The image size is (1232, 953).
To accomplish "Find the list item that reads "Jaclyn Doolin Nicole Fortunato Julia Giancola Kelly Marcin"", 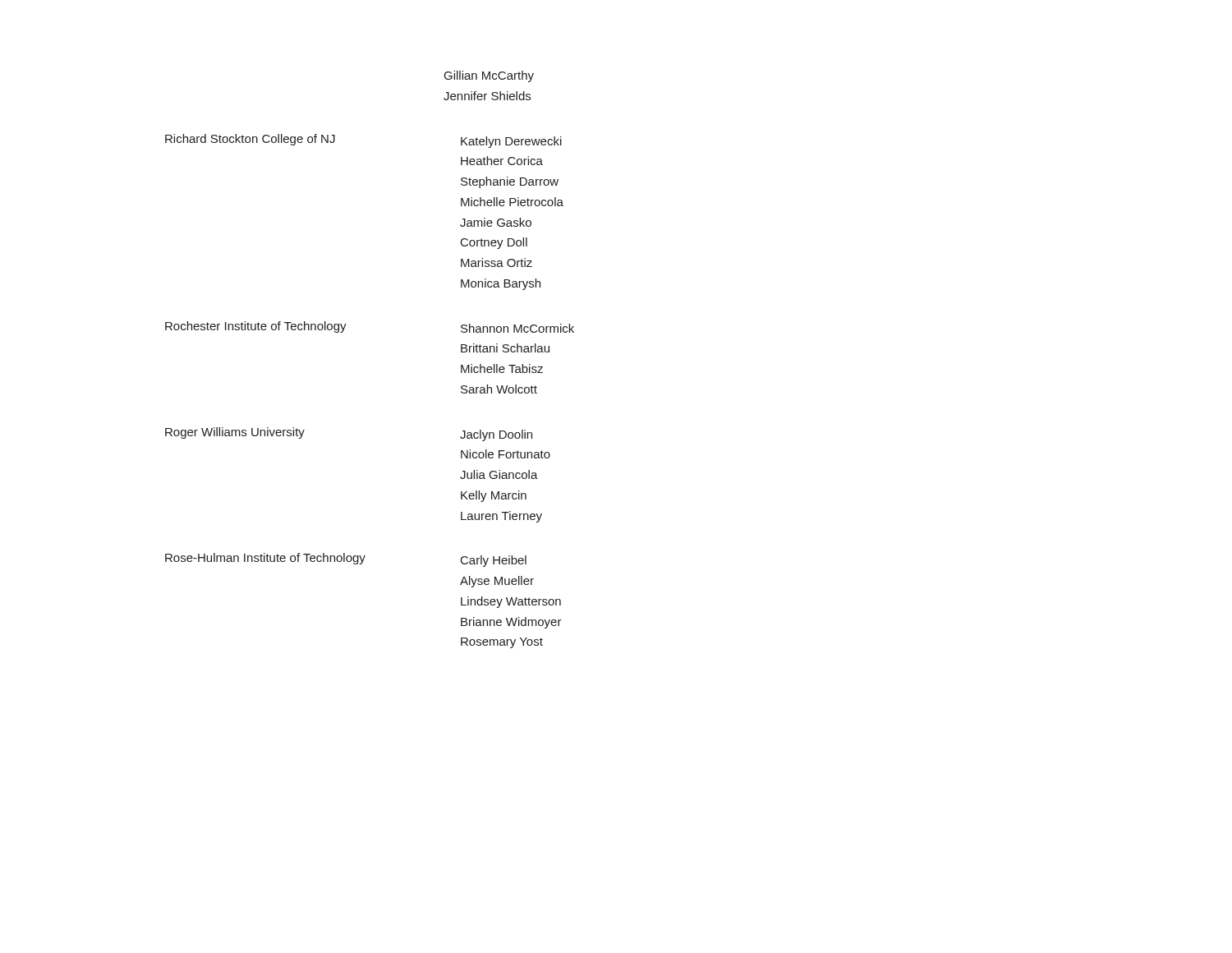I will click(505, 474).
